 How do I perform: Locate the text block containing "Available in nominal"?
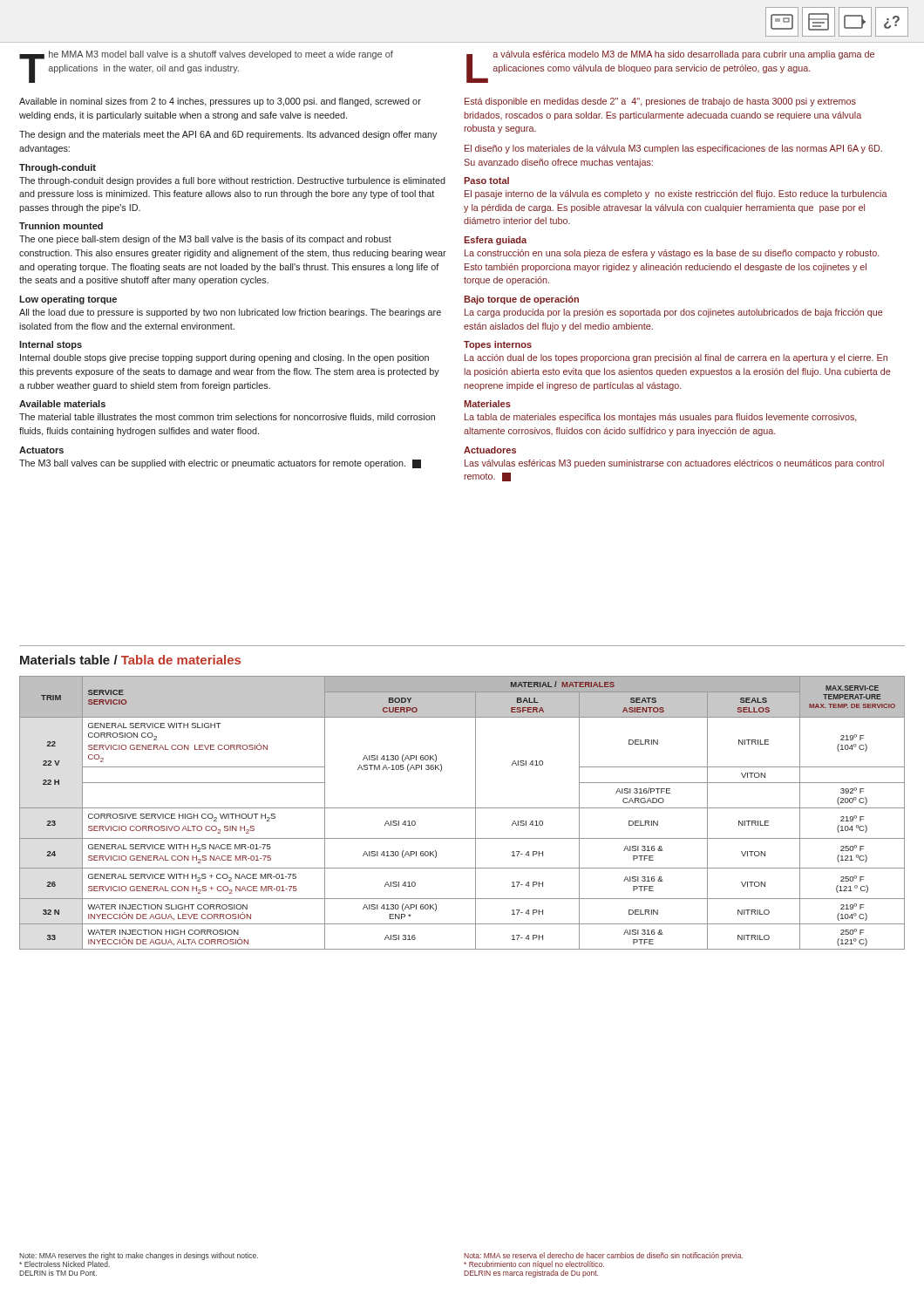tap(233, 125)
